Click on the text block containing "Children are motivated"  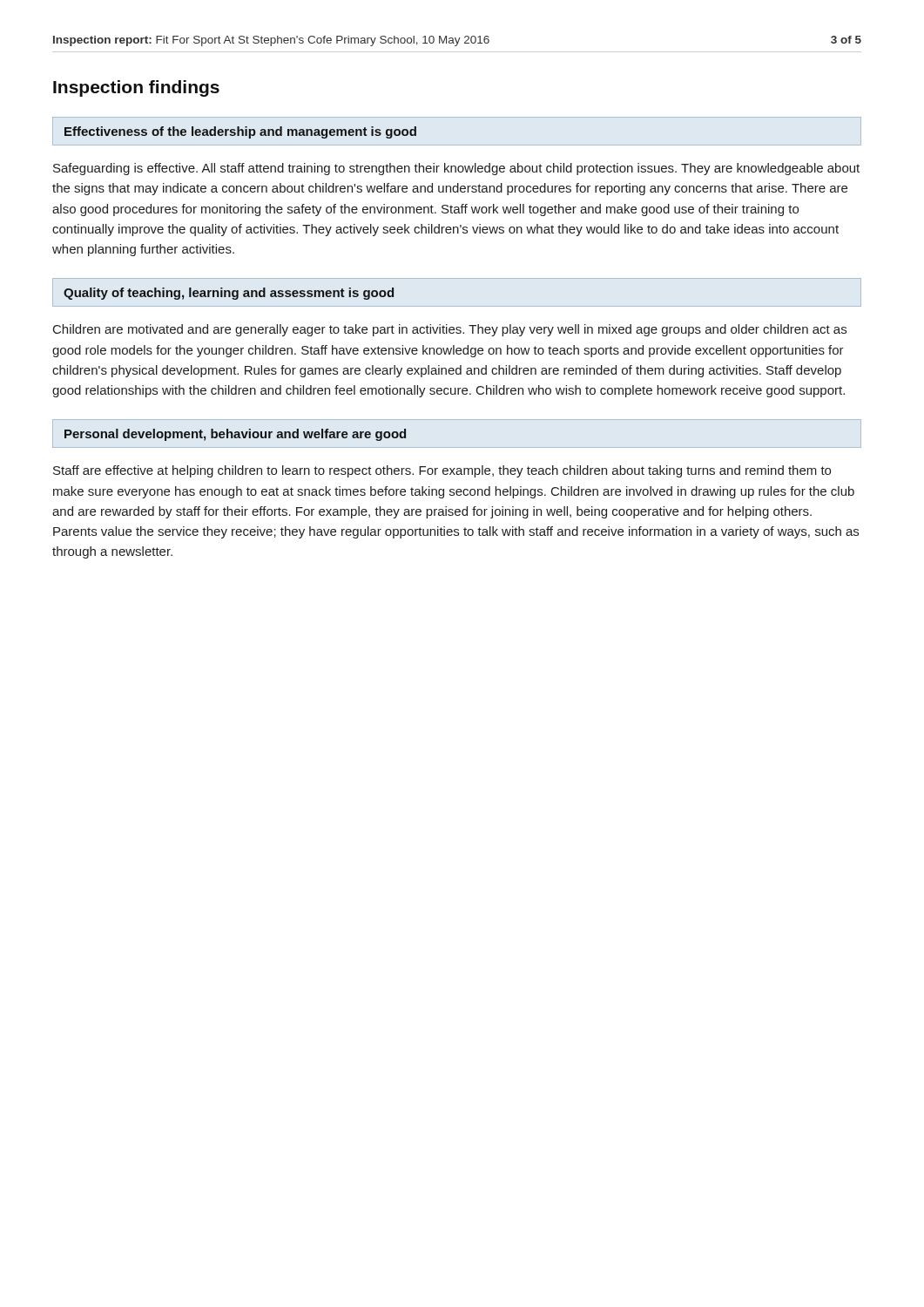pyautogui.click(x=450, y=360)
